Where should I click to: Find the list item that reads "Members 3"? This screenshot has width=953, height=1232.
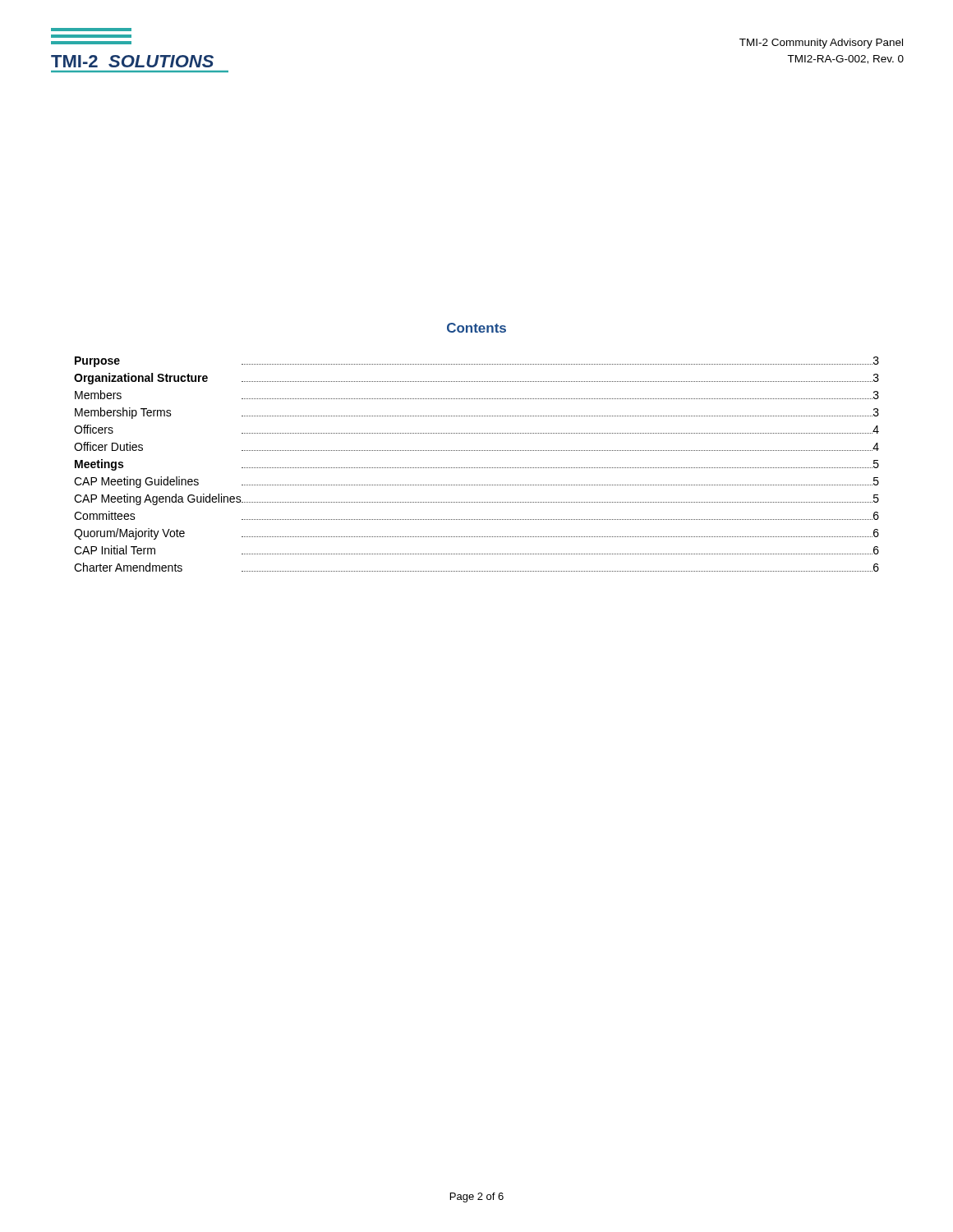(x=476, y=395)
